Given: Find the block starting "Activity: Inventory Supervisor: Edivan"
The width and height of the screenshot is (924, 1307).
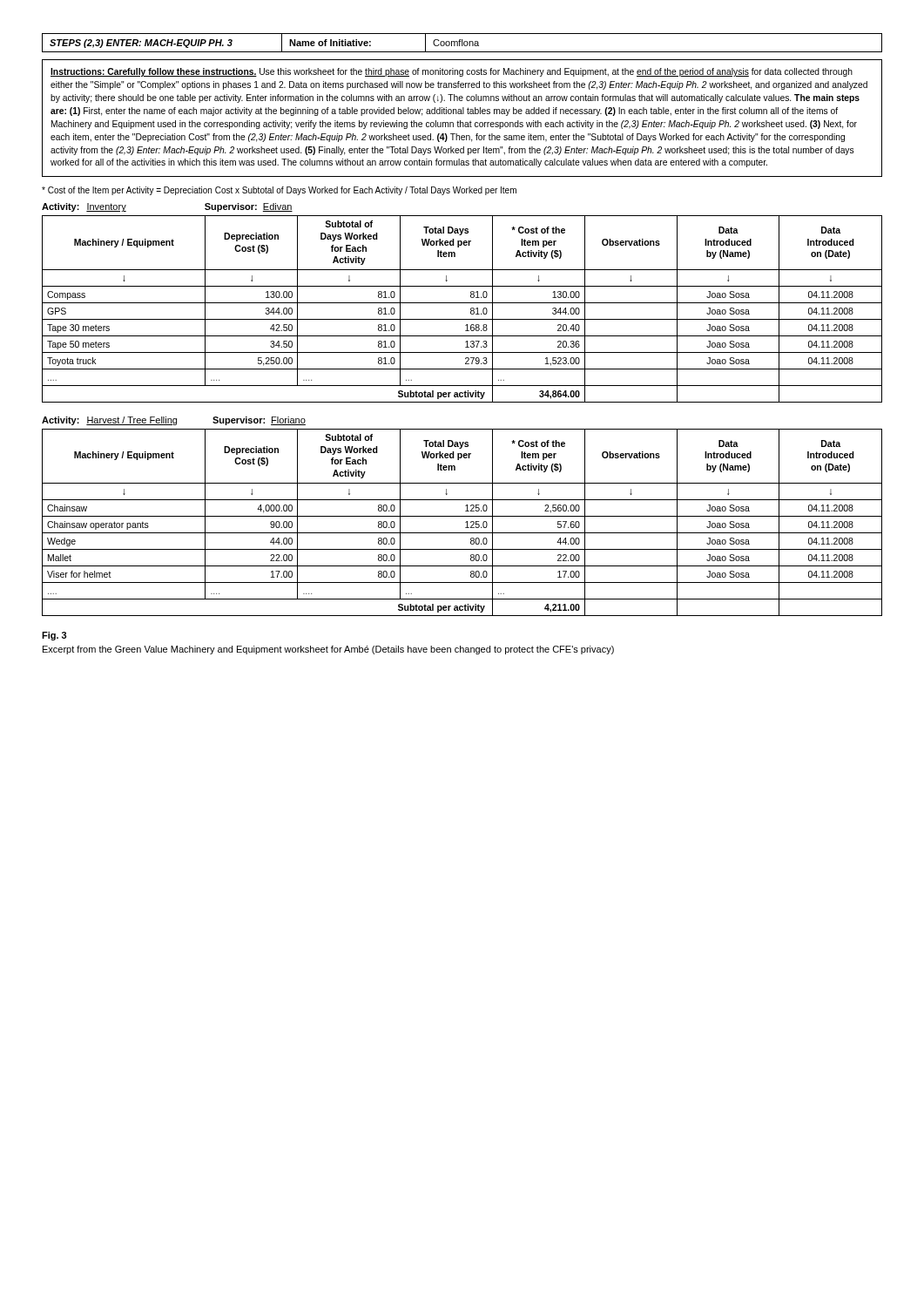Looking at the screenshot, I should (x=167, y=207).
